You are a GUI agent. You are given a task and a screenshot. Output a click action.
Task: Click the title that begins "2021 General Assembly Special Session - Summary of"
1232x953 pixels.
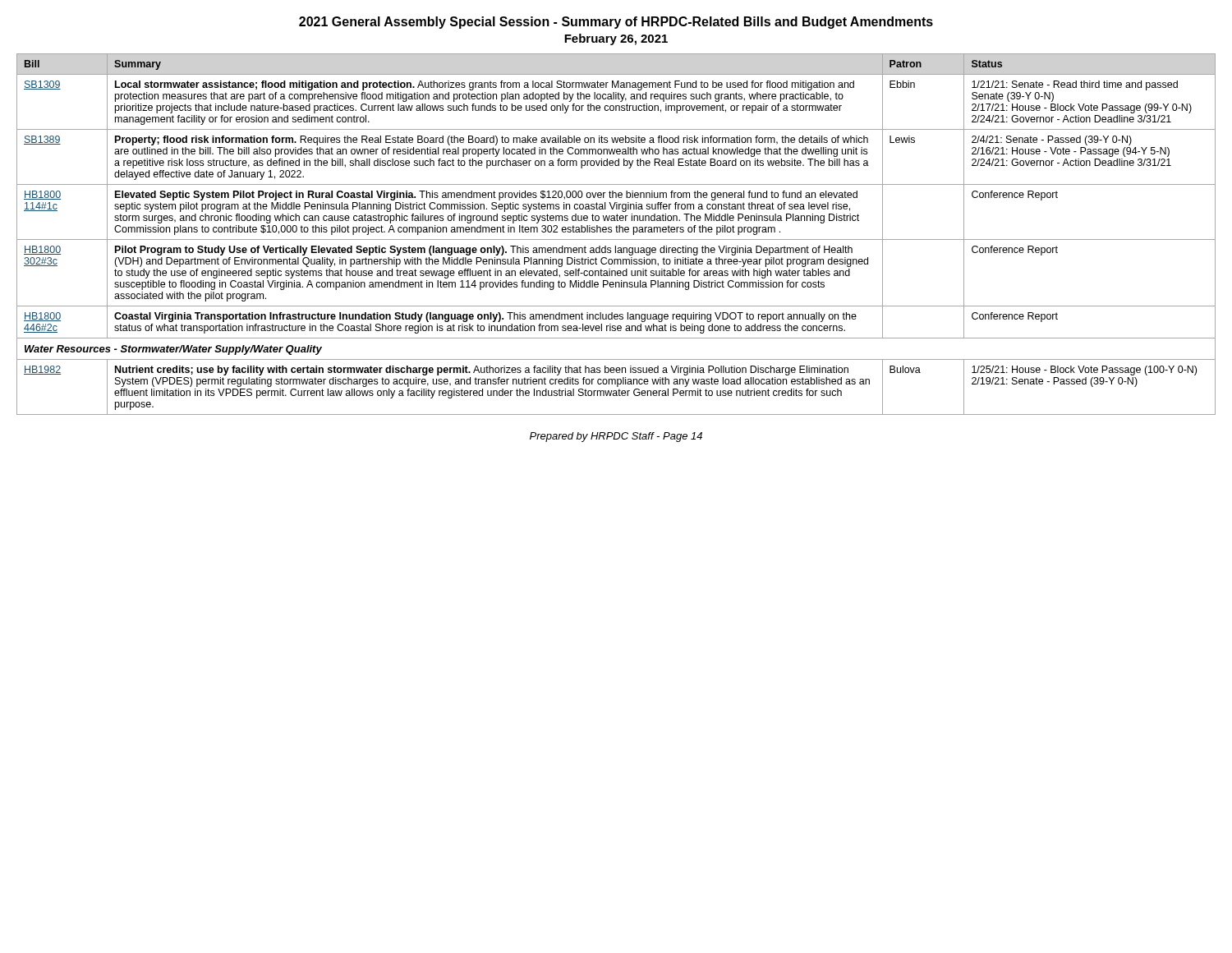[616, 22]
